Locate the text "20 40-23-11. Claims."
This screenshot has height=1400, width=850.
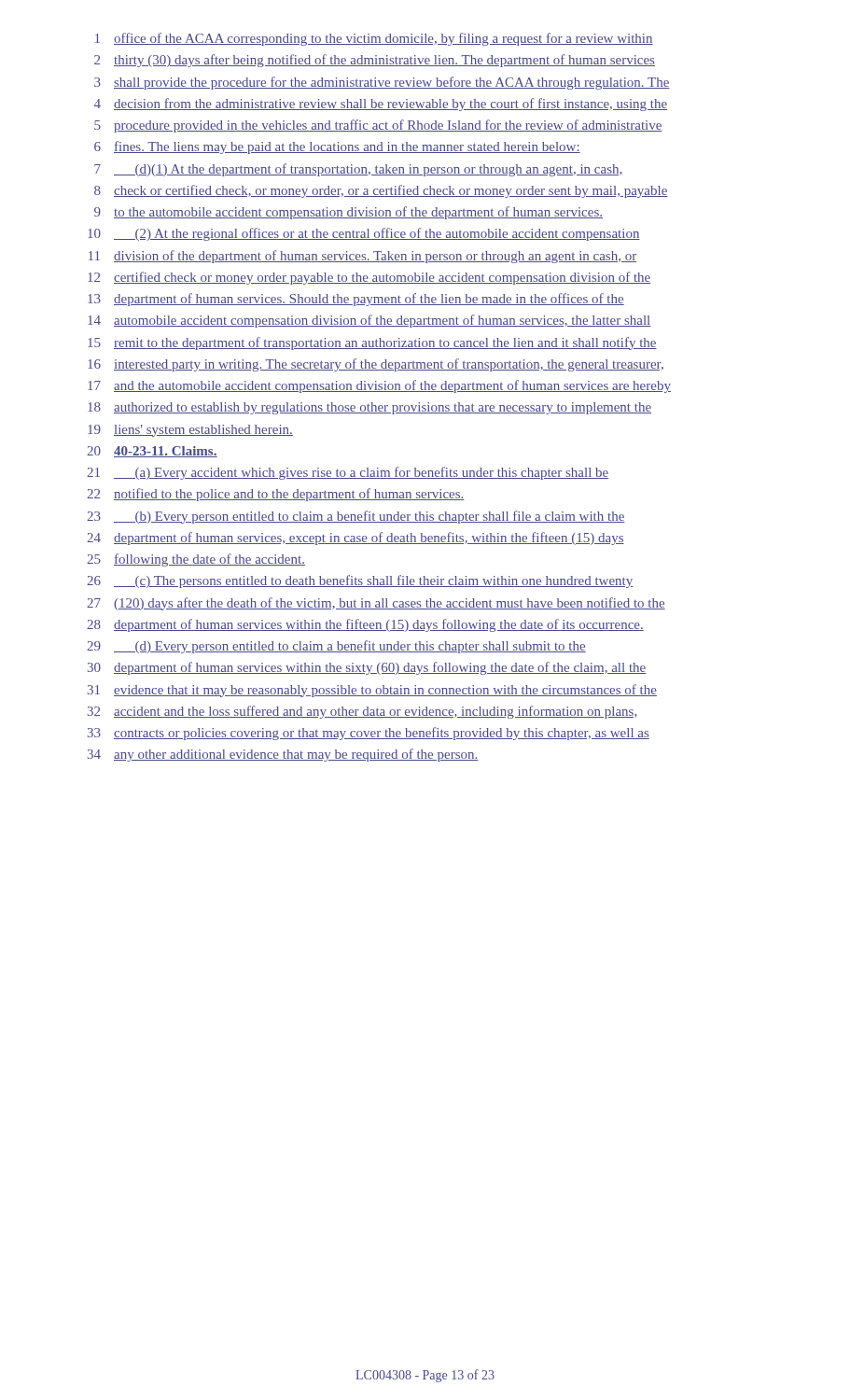152,452
